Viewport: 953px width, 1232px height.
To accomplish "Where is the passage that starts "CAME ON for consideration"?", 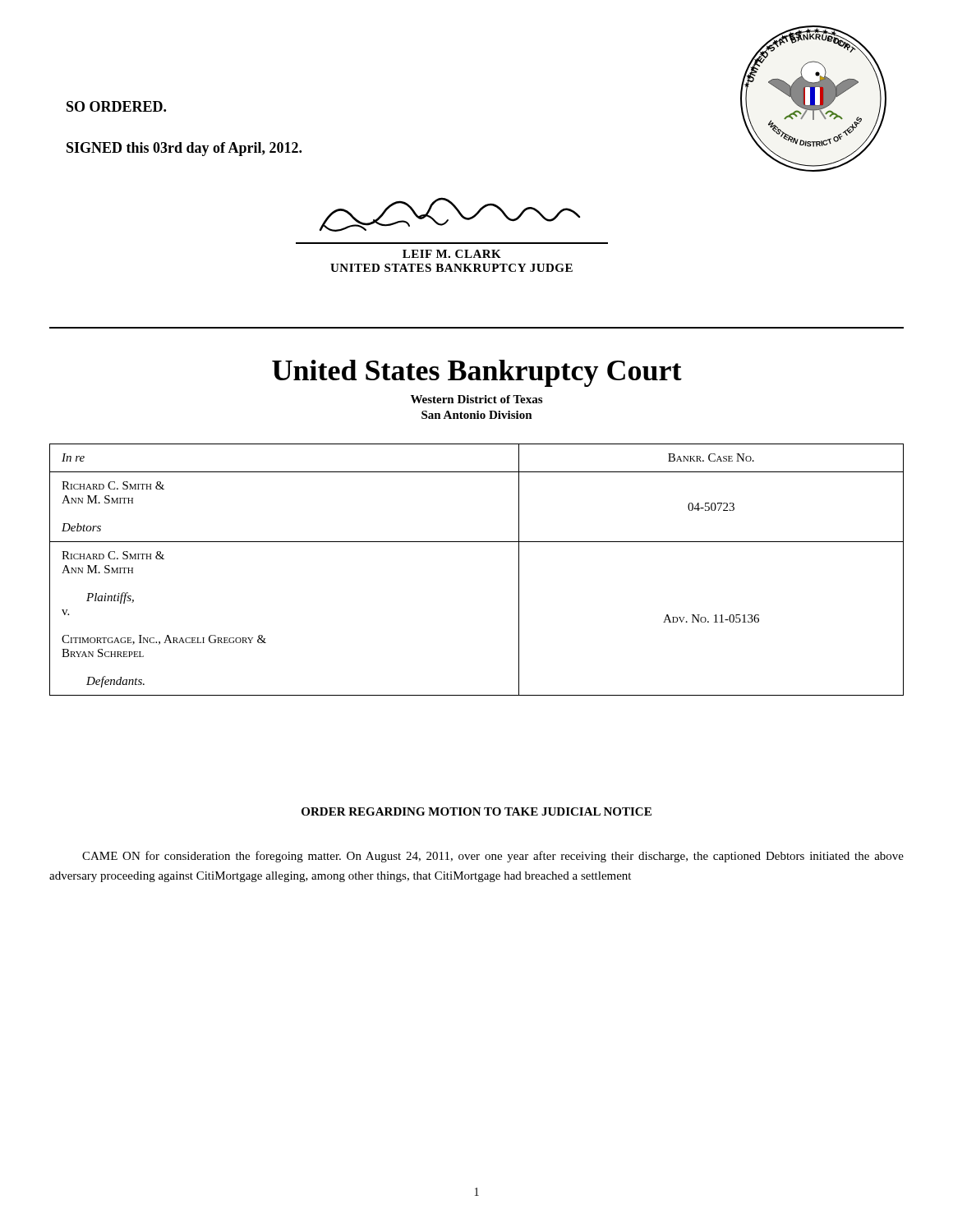I will (x=476, y=866).
